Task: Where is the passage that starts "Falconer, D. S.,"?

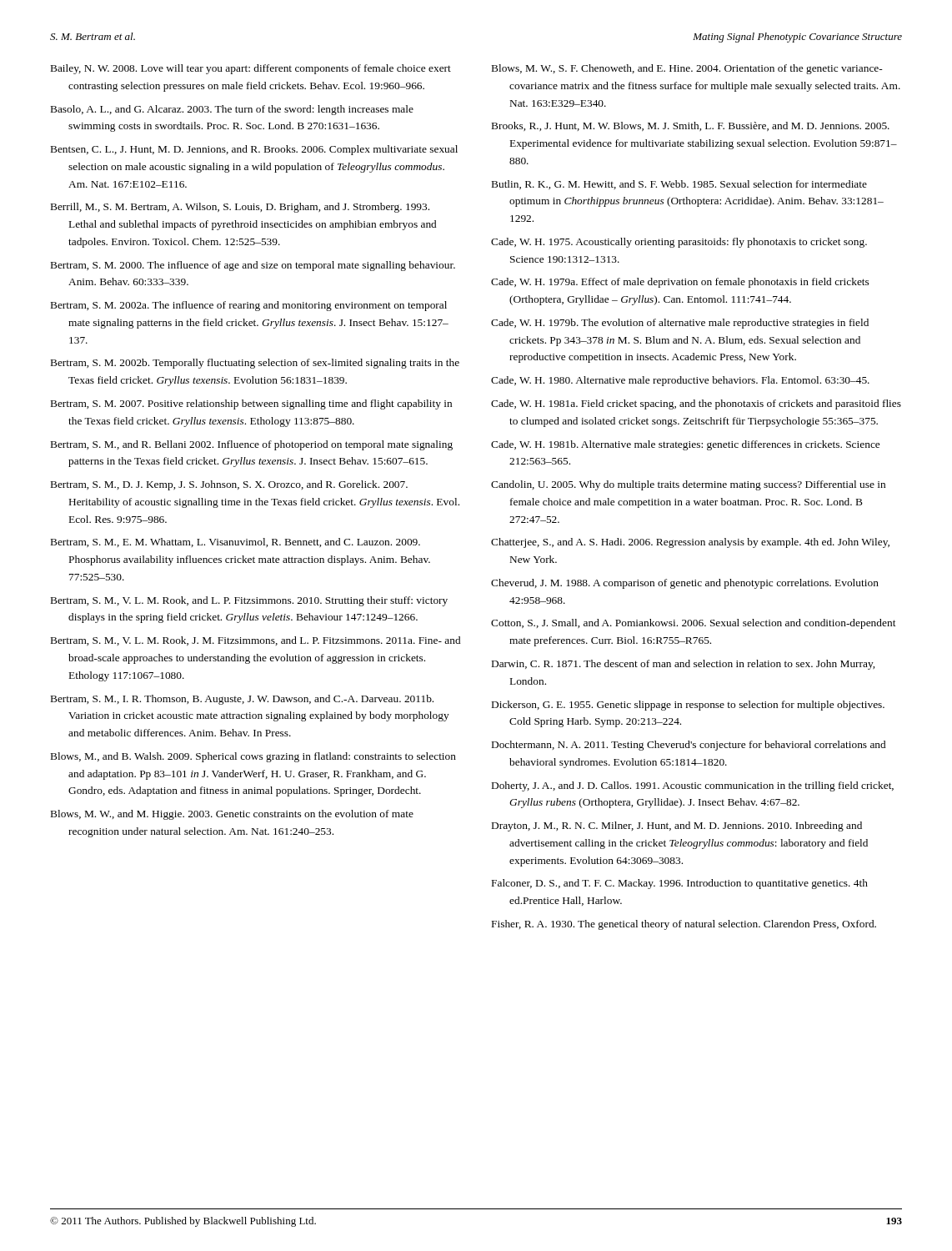Action: pyautogui.click(x=679, y=892)
